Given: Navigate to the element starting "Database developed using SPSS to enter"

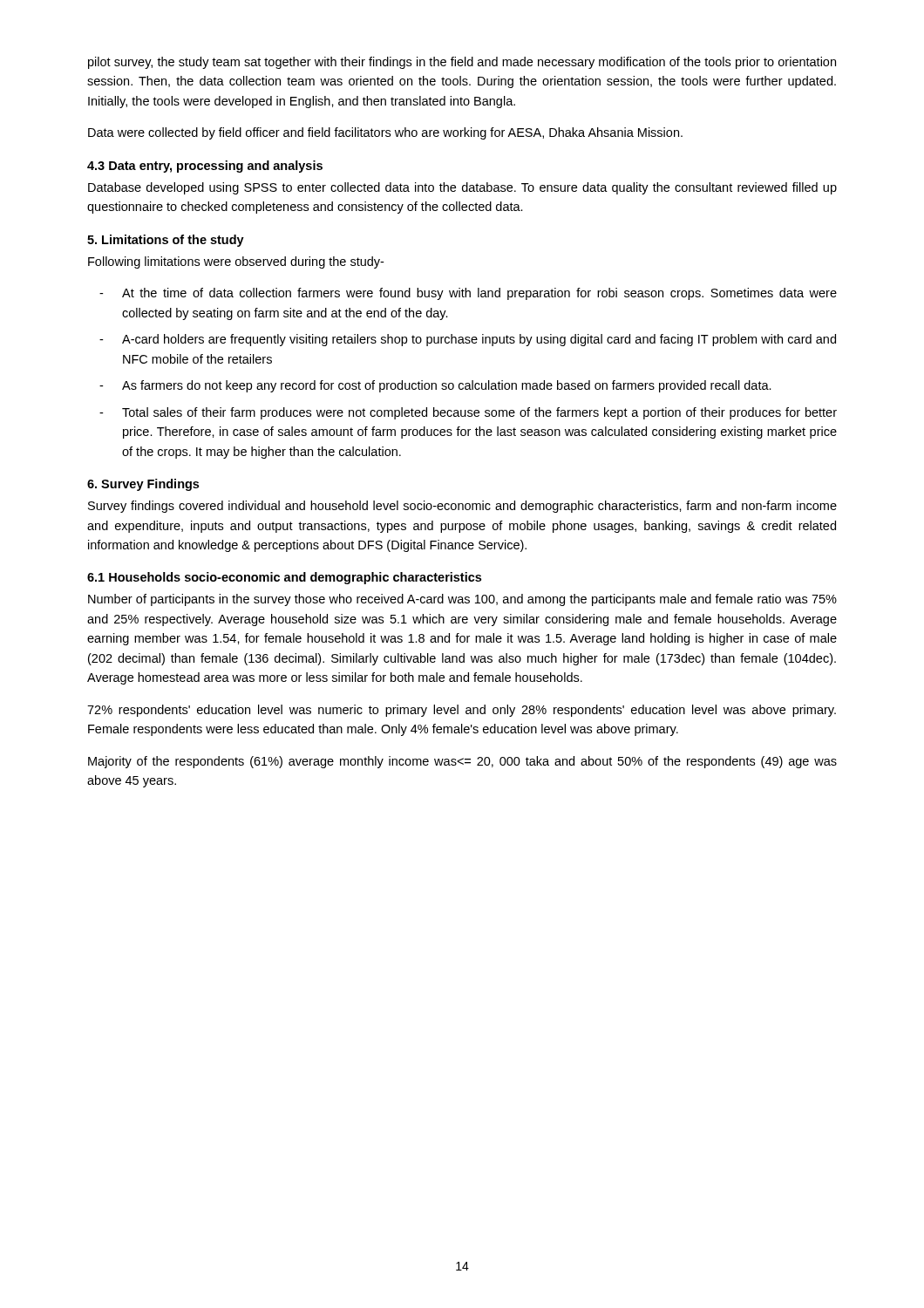Looking at the screenshot, I should (462, 197).
